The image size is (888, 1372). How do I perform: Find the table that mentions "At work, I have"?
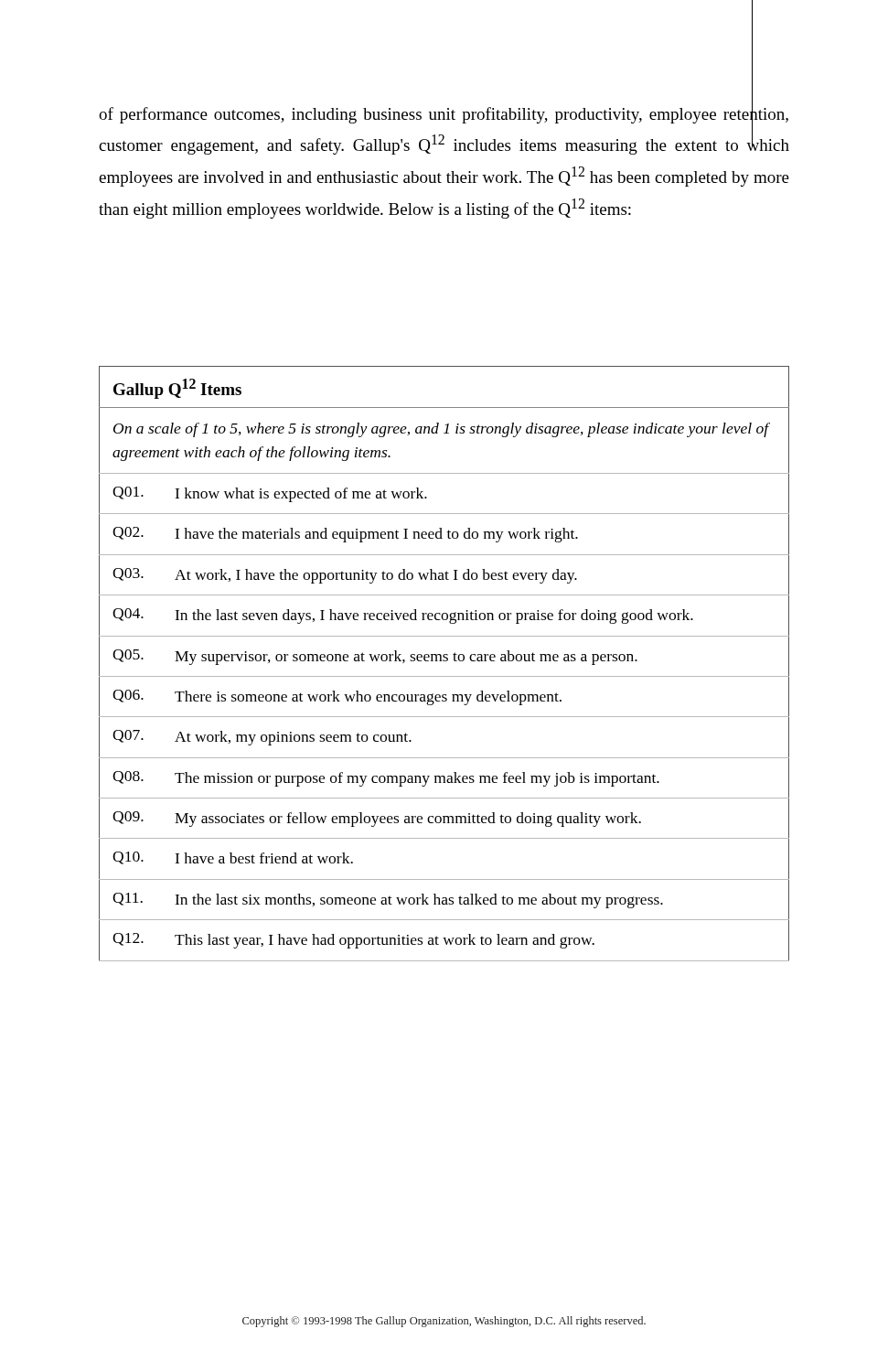coord(444,663)
